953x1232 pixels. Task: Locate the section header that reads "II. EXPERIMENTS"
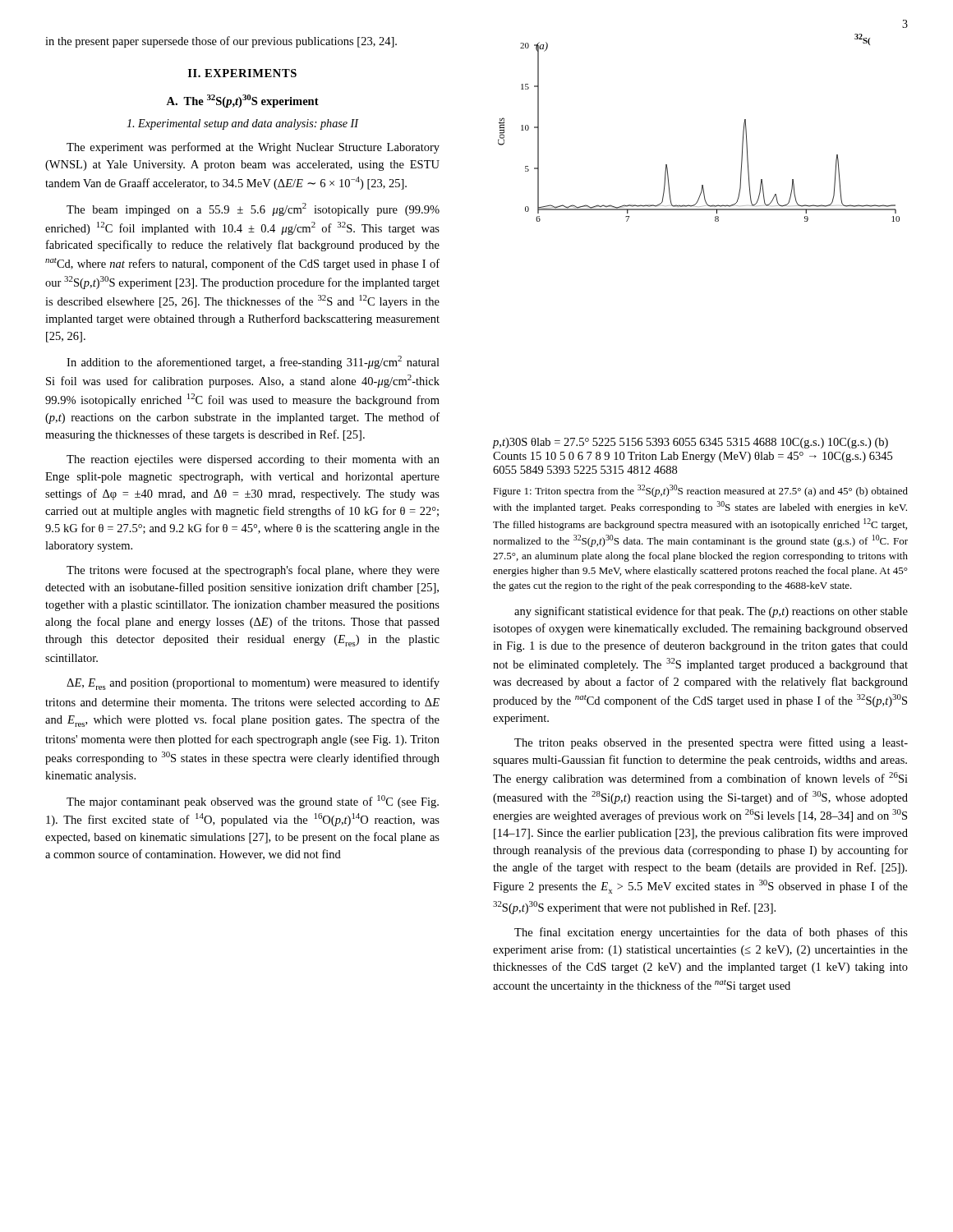click(242, 73)
